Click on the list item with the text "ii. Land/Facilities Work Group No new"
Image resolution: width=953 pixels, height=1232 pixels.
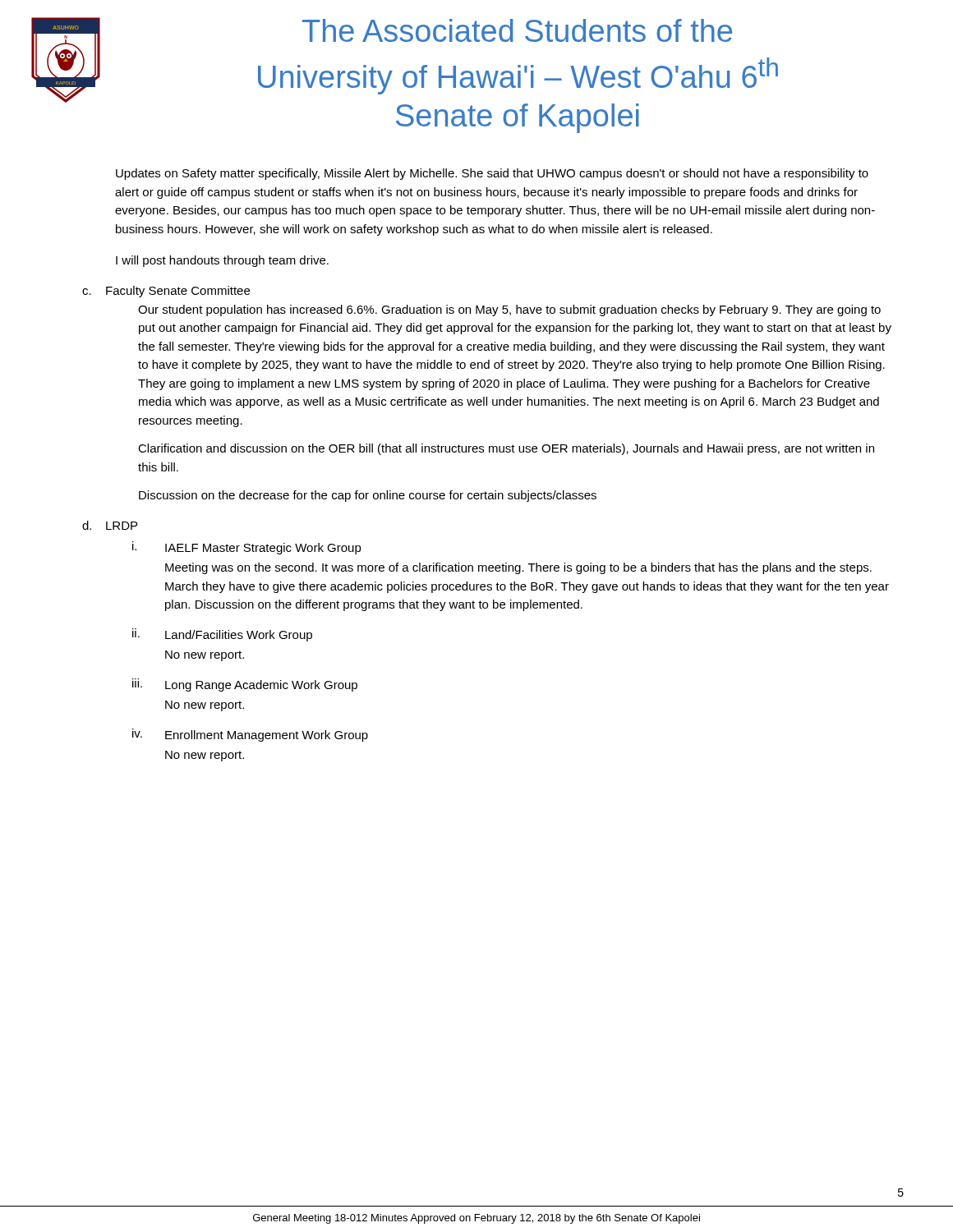(222, 645)
